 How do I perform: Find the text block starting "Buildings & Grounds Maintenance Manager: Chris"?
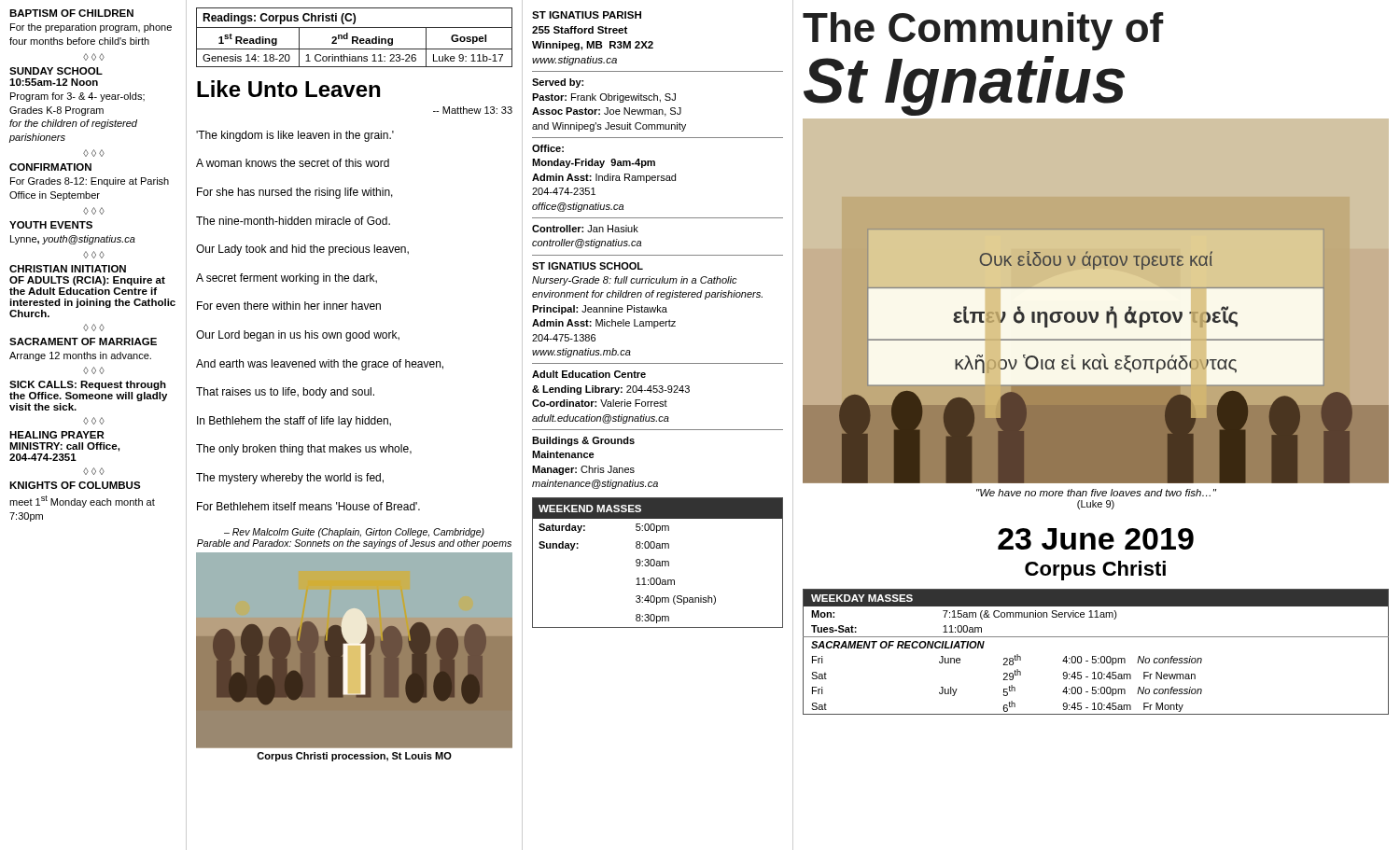coord(595,462)
